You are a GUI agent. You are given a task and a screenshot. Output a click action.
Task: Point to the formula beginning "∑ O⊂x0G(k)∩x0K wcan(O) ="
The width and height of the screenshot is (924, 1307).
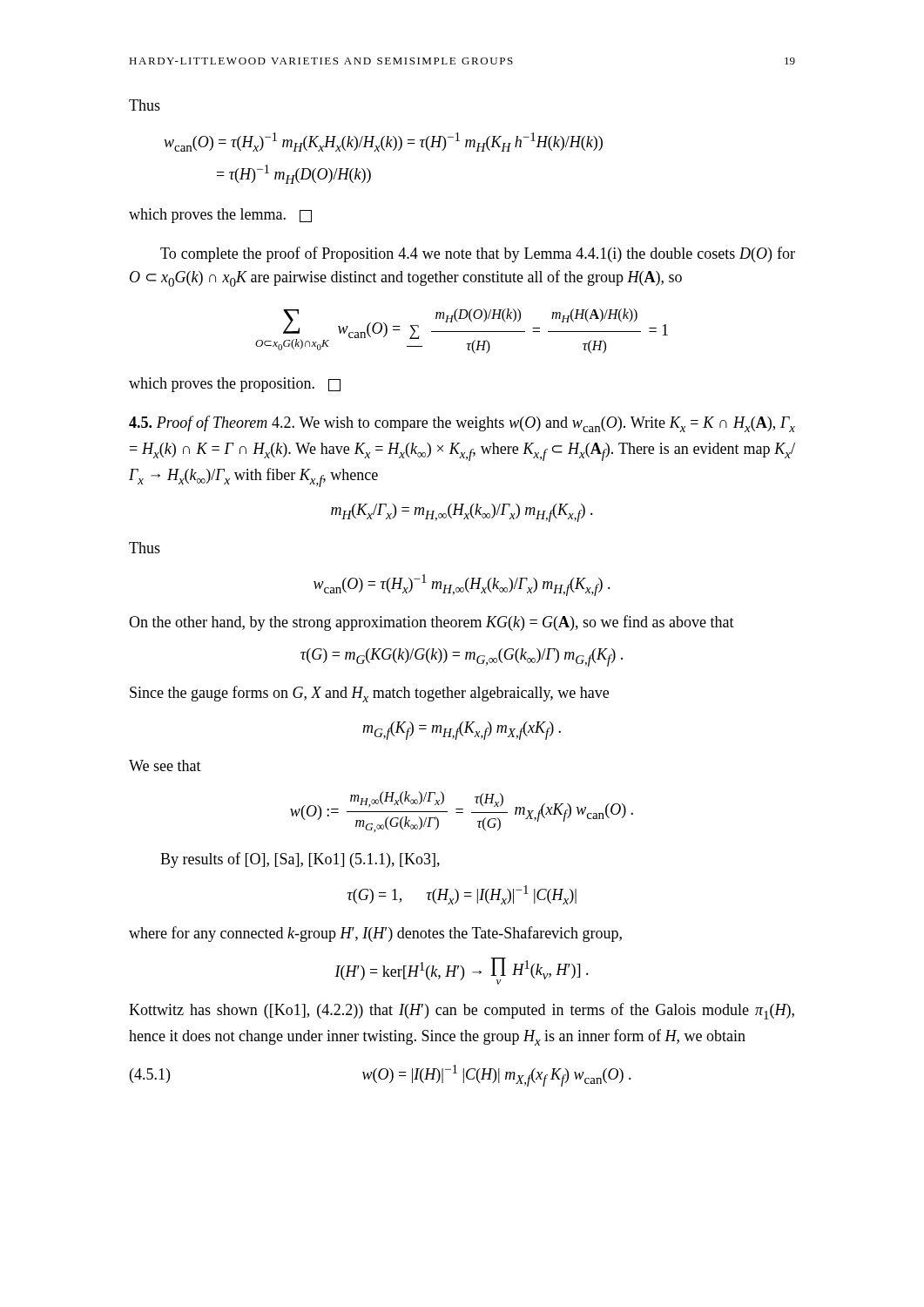coord(462,330)
